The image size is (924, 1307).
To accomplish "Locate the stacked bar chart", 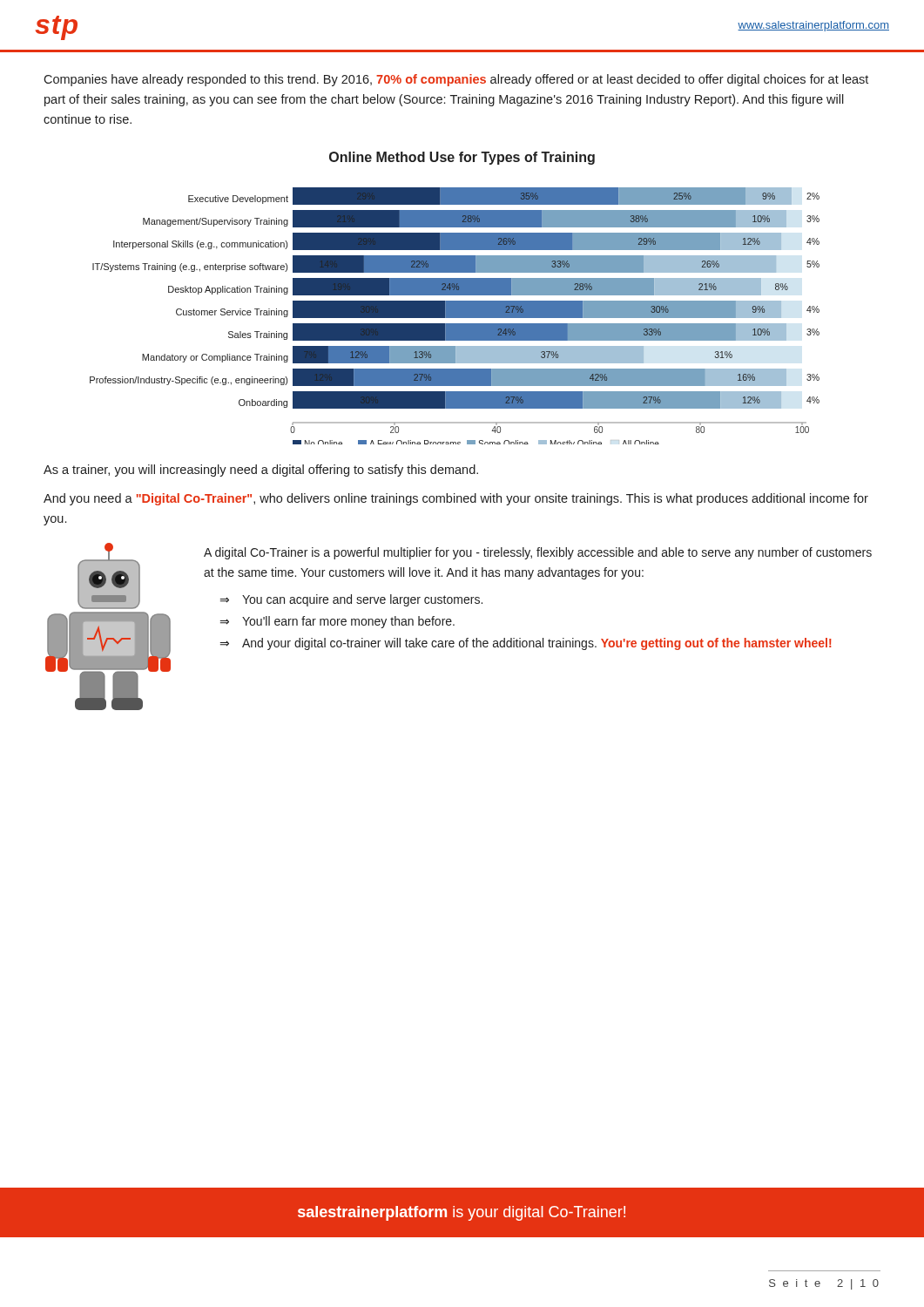I will click(462, 309).
